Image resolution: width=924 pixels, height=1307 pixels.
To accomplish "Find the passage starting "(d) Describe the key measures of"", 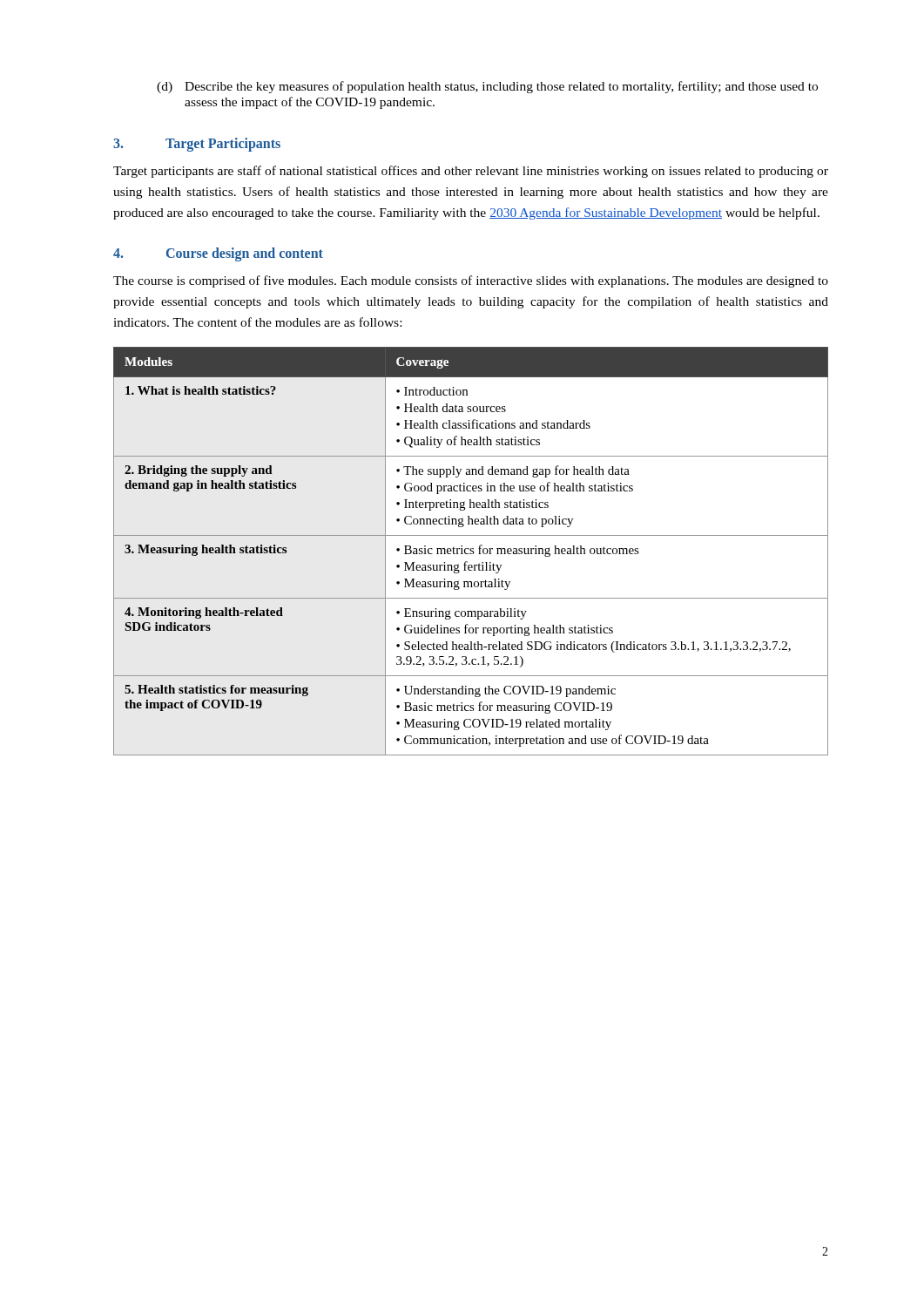I will click(x=492, y=94).
